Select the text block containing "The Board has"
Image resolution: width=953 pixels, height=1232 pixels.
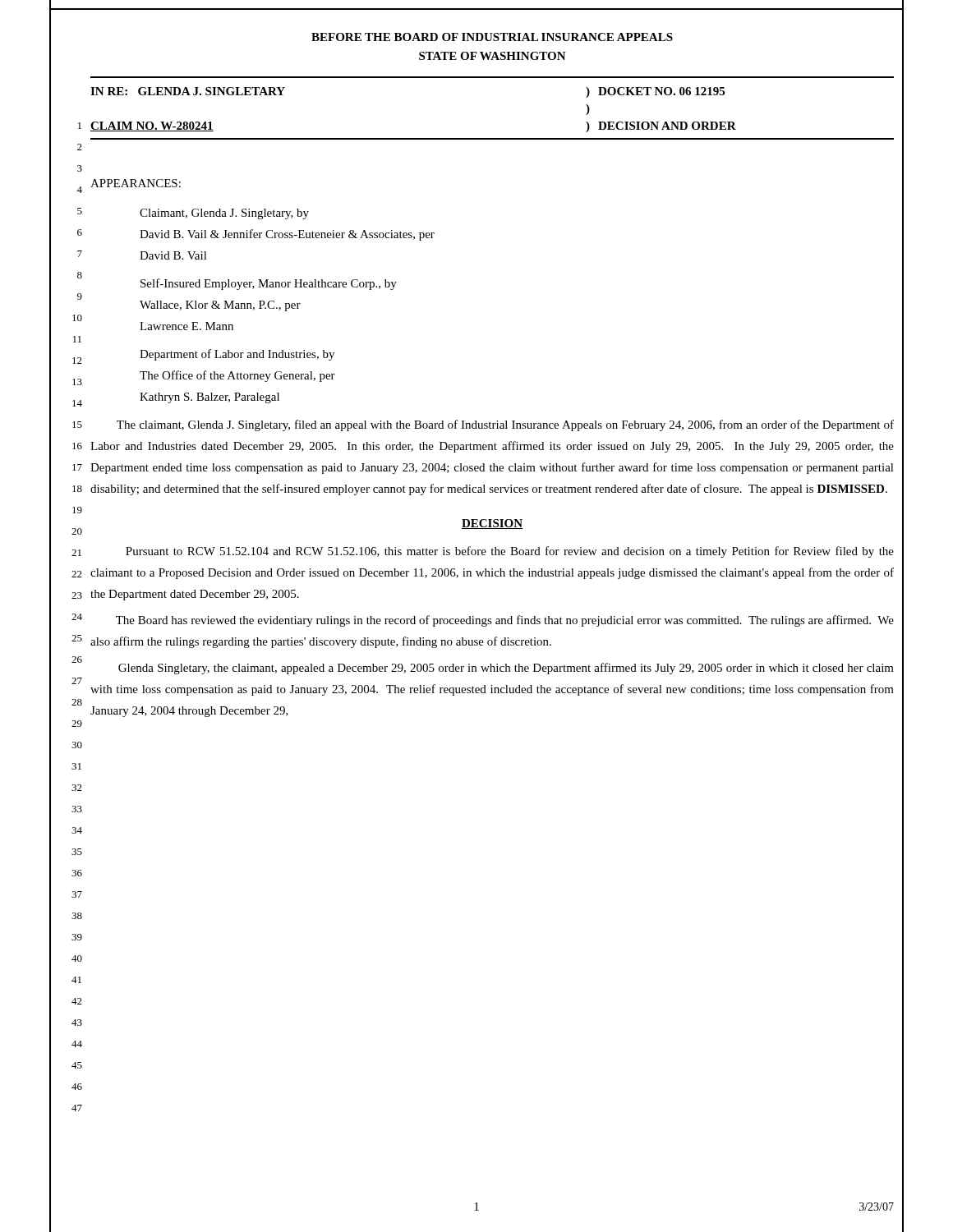[492, 631]
